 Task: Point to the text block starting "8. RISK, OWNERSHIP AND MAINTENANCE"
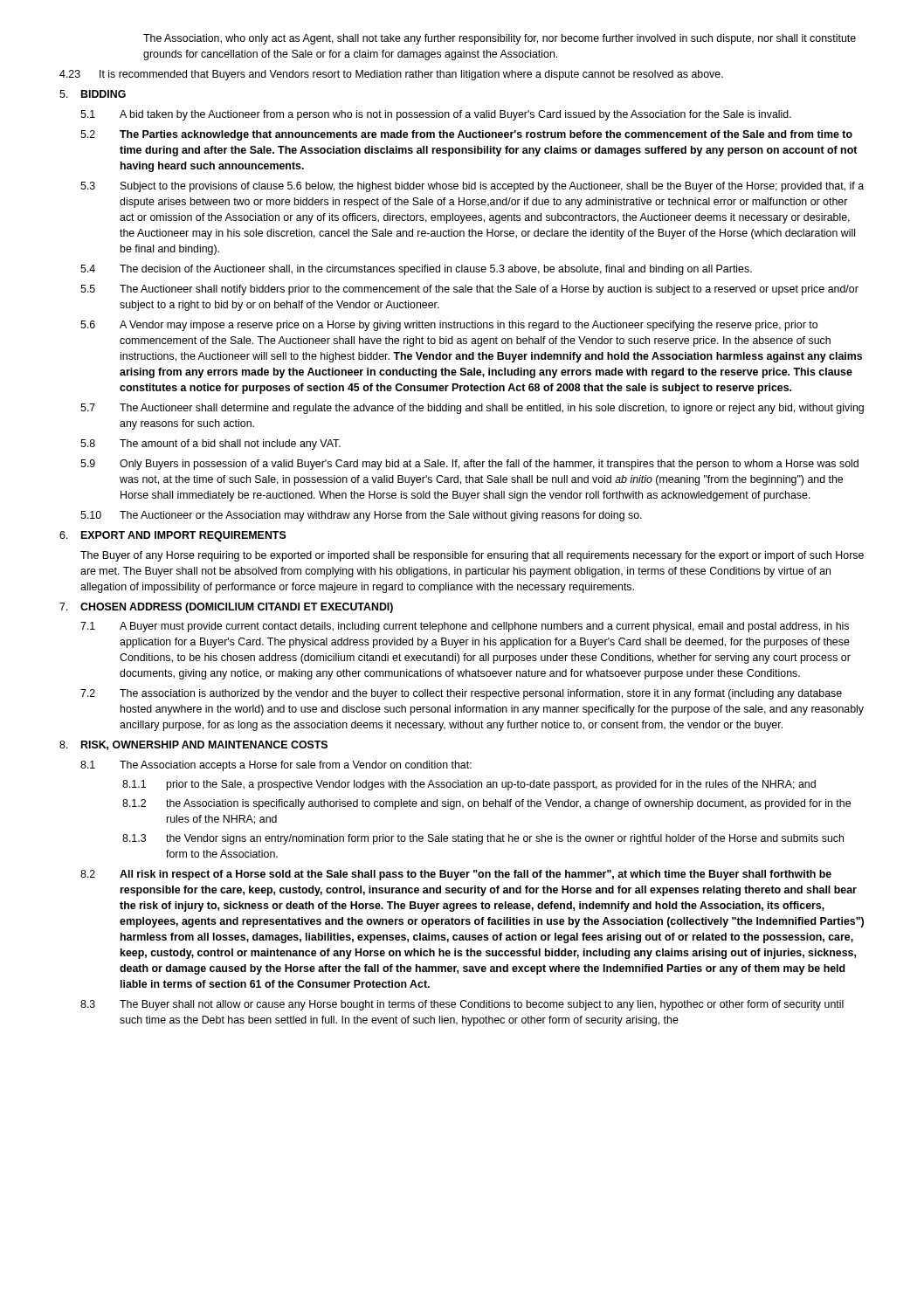(194, 746)
